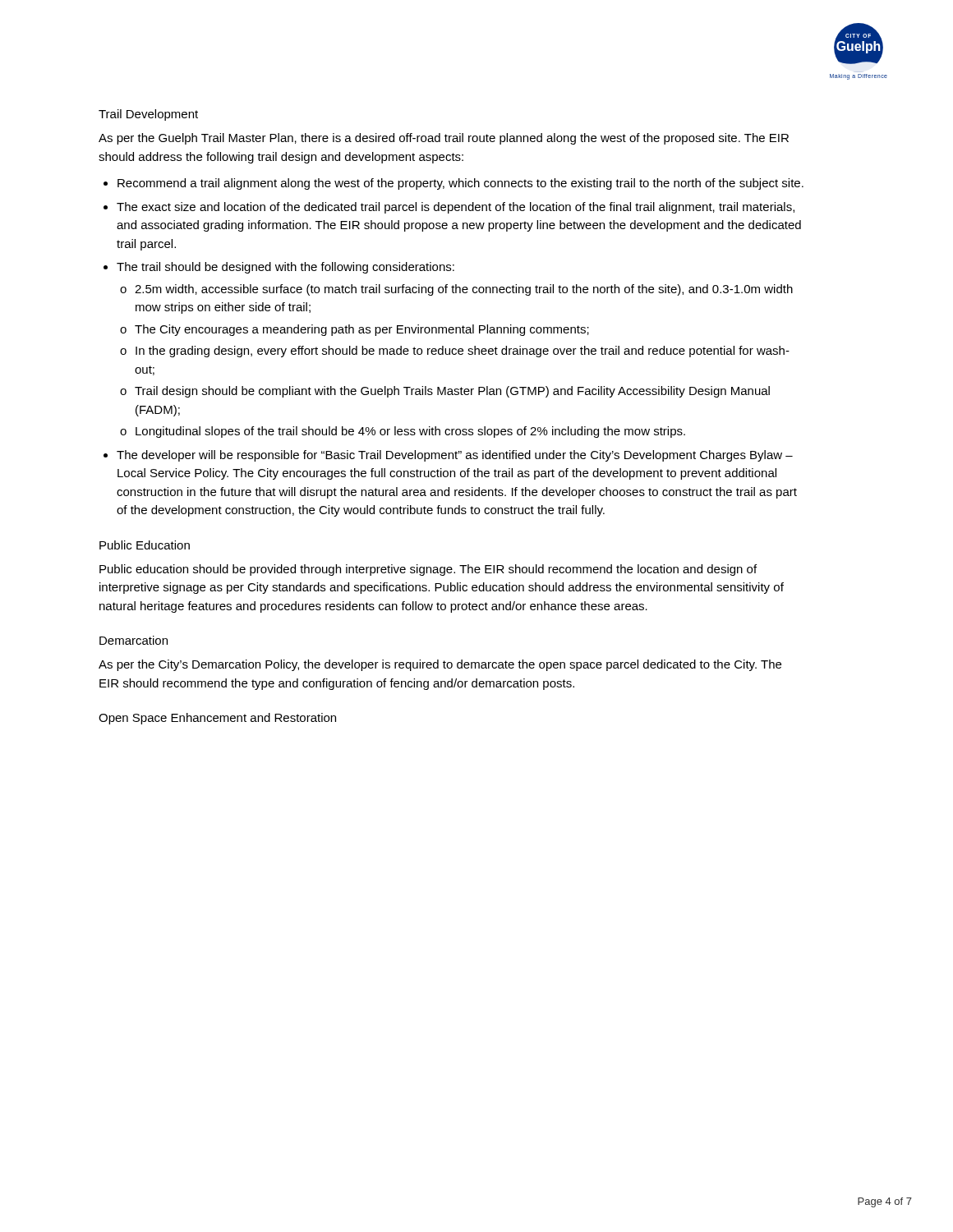Locate the logo
953x1232 pixels.
(859, 53)
